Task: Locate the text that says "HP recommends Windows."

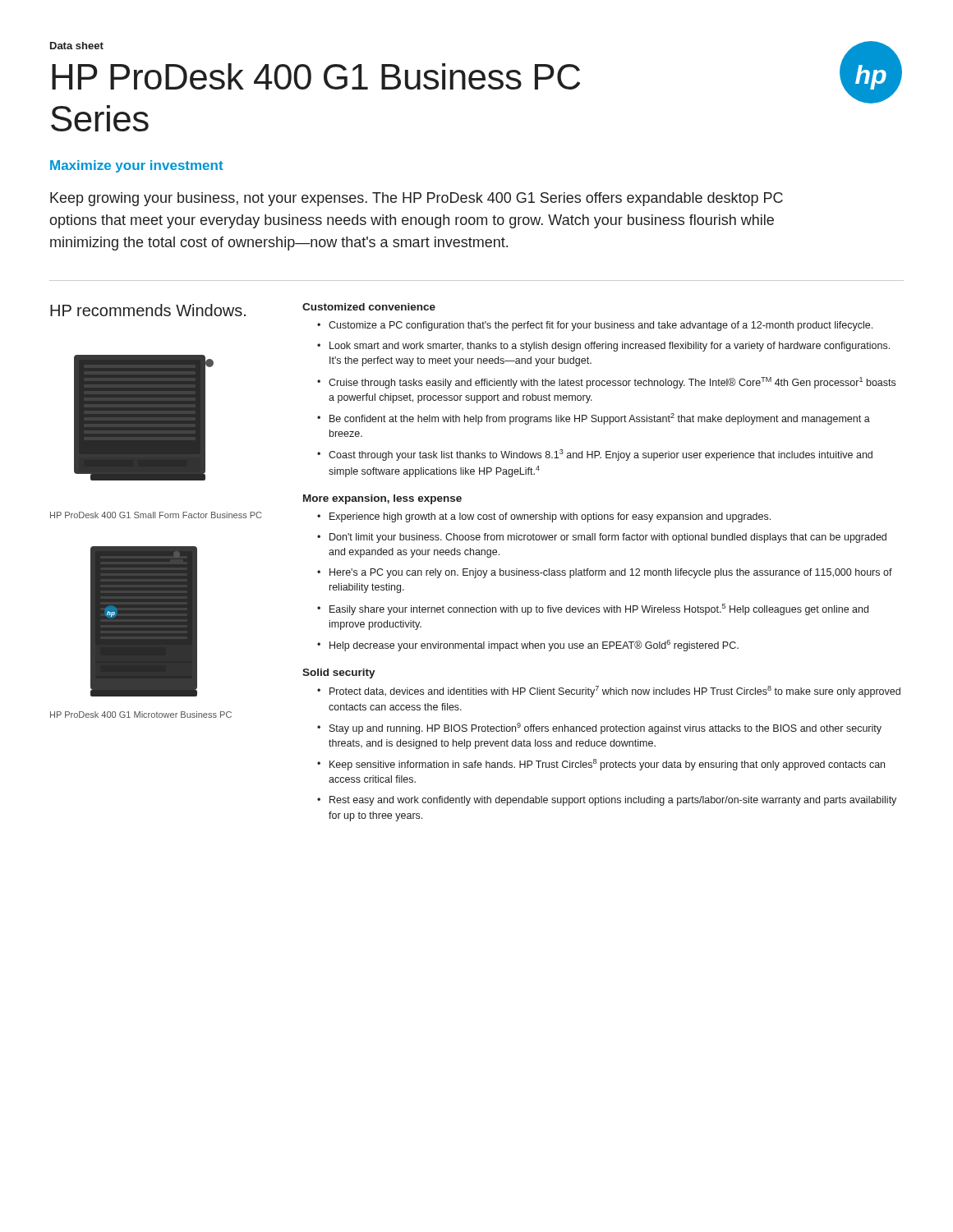Action: point(148,311)
